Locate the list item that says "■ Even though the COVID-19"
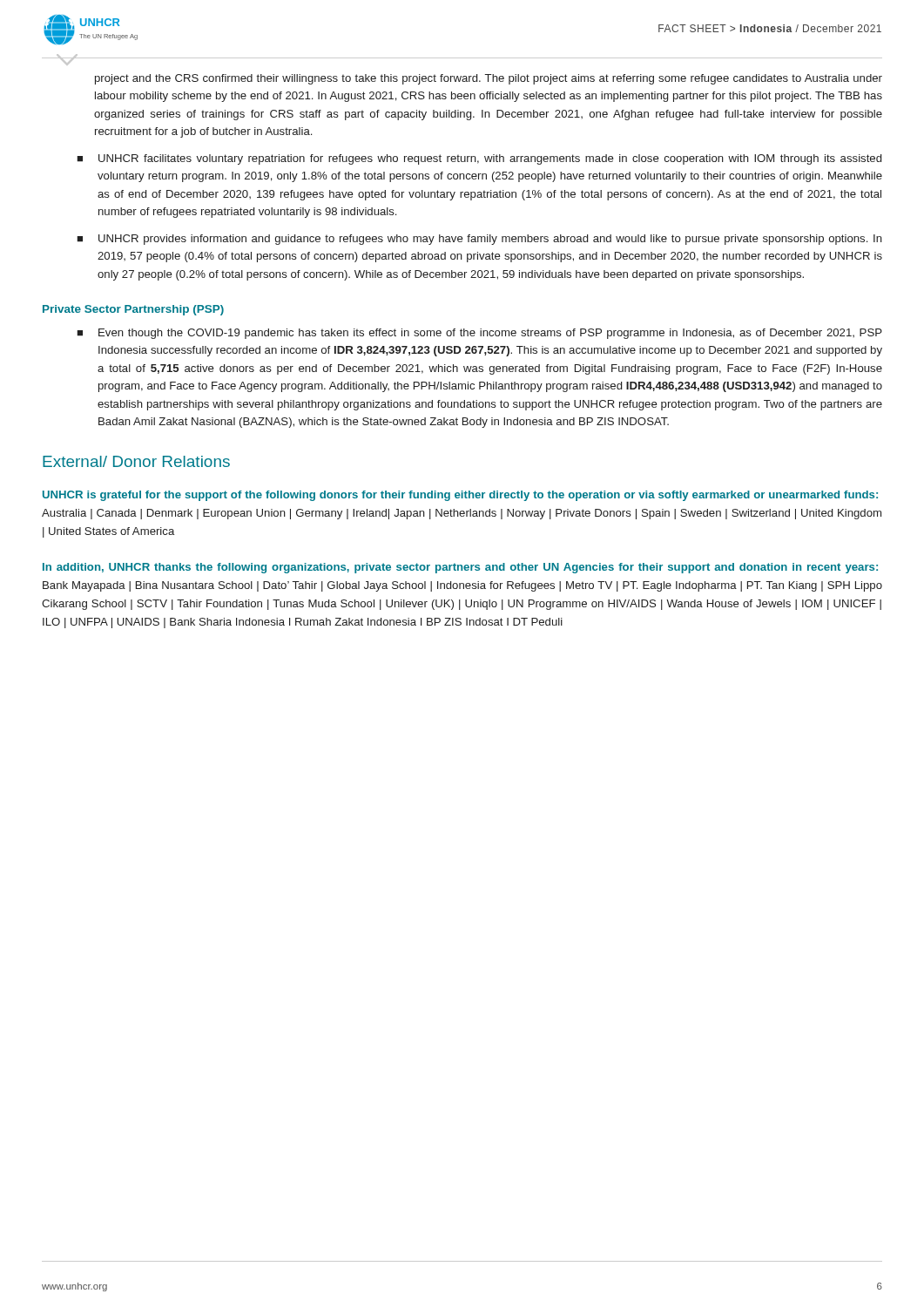Viewport: 924px width, 1307px height. (x=479, y=378)
